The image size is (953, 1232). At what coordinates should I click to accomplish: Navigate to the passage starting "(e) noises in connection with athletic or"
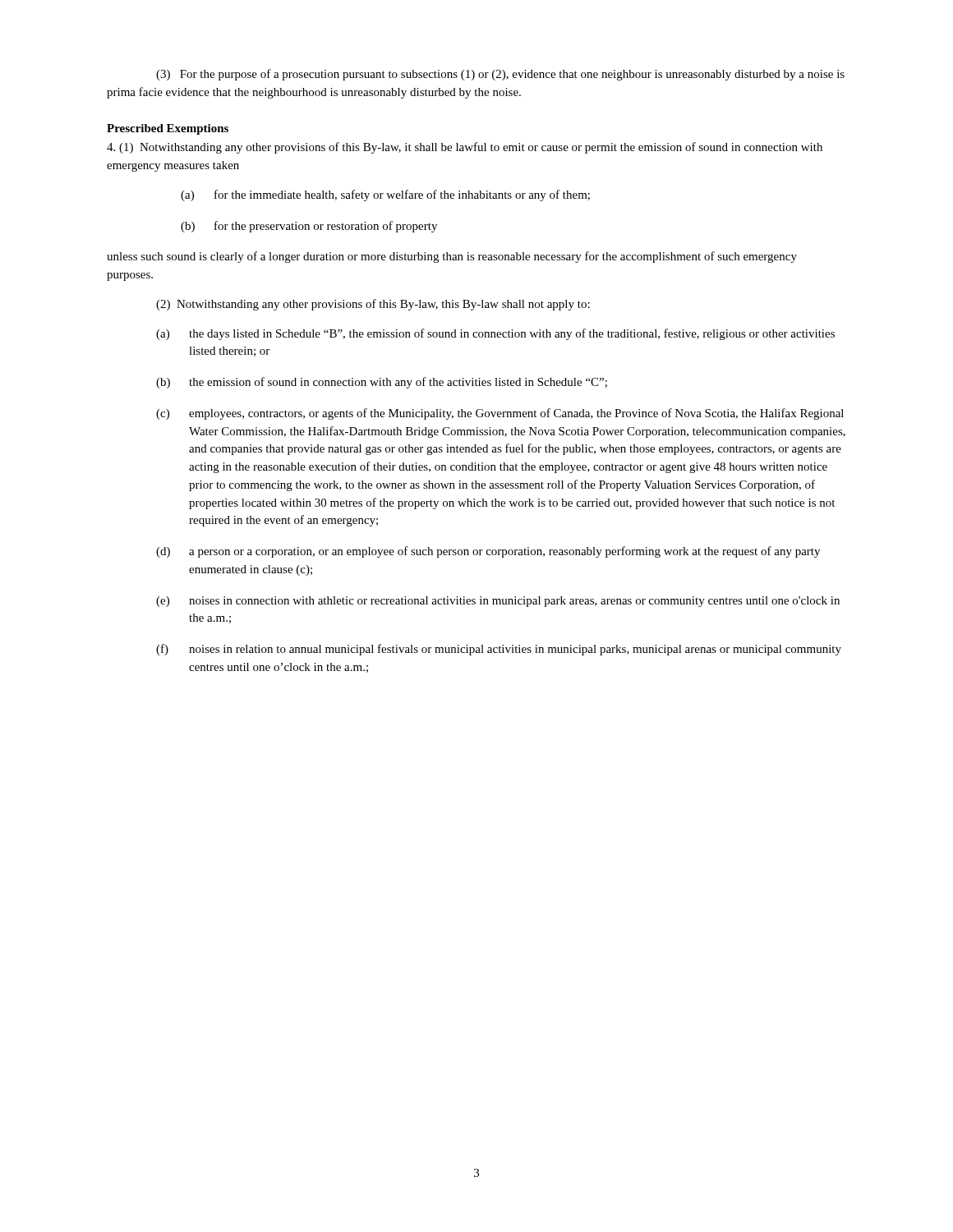click(501, 610)
